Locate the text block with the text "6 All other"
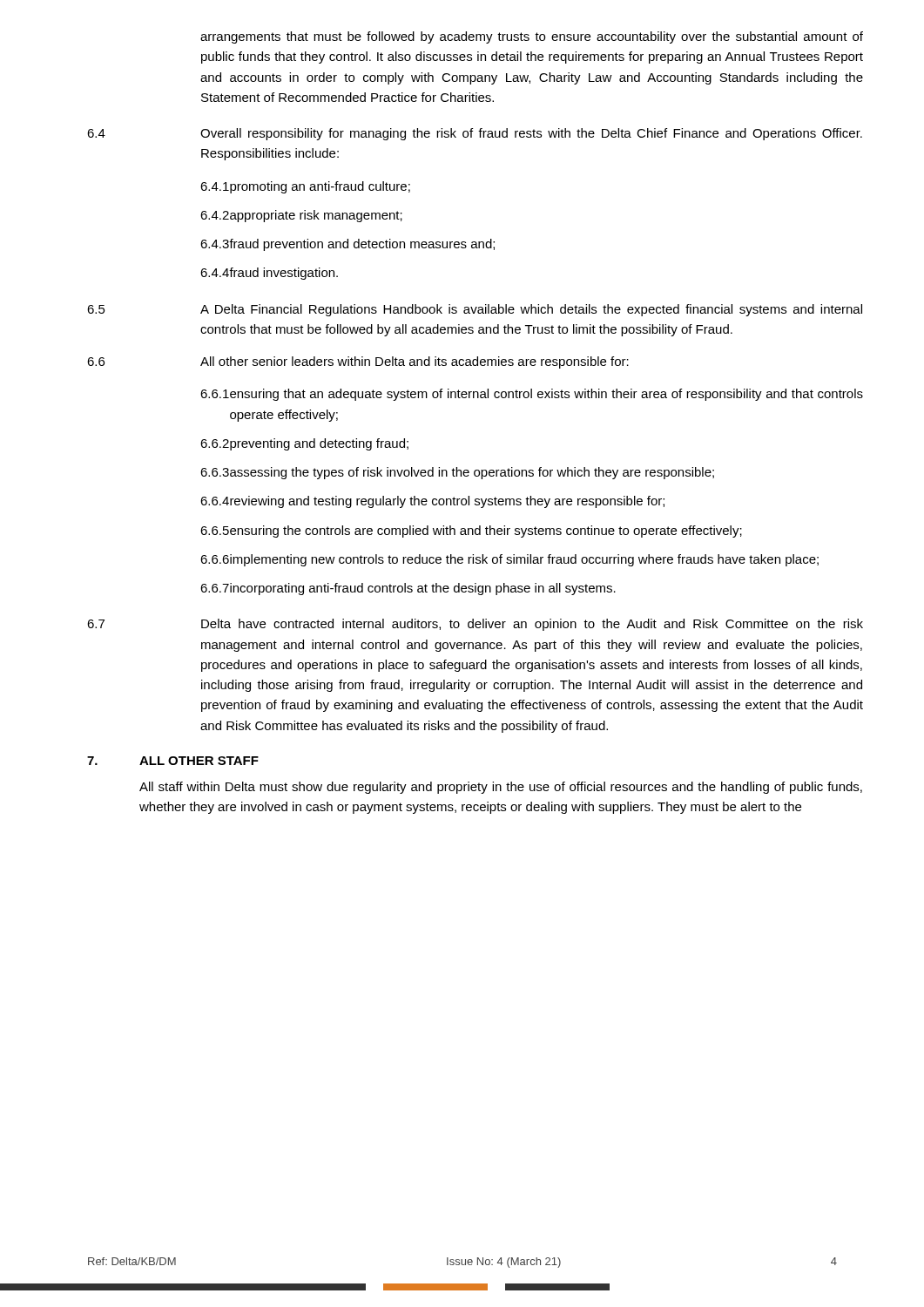The width and height of the screenshot is (924, 1307). pyautogui.click(x=475, y=361)
